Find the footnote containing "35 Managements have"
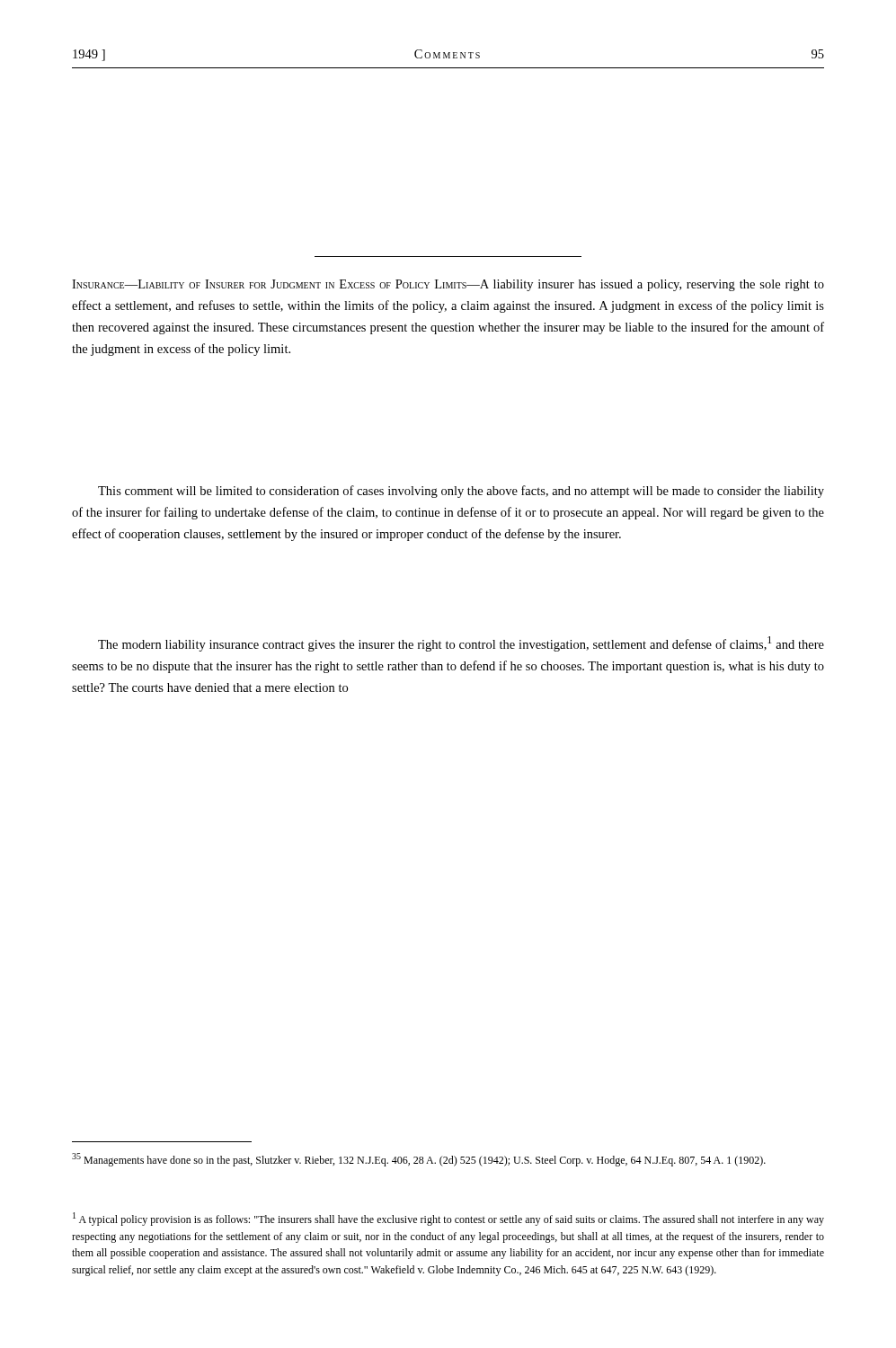 pos(448,1155)
